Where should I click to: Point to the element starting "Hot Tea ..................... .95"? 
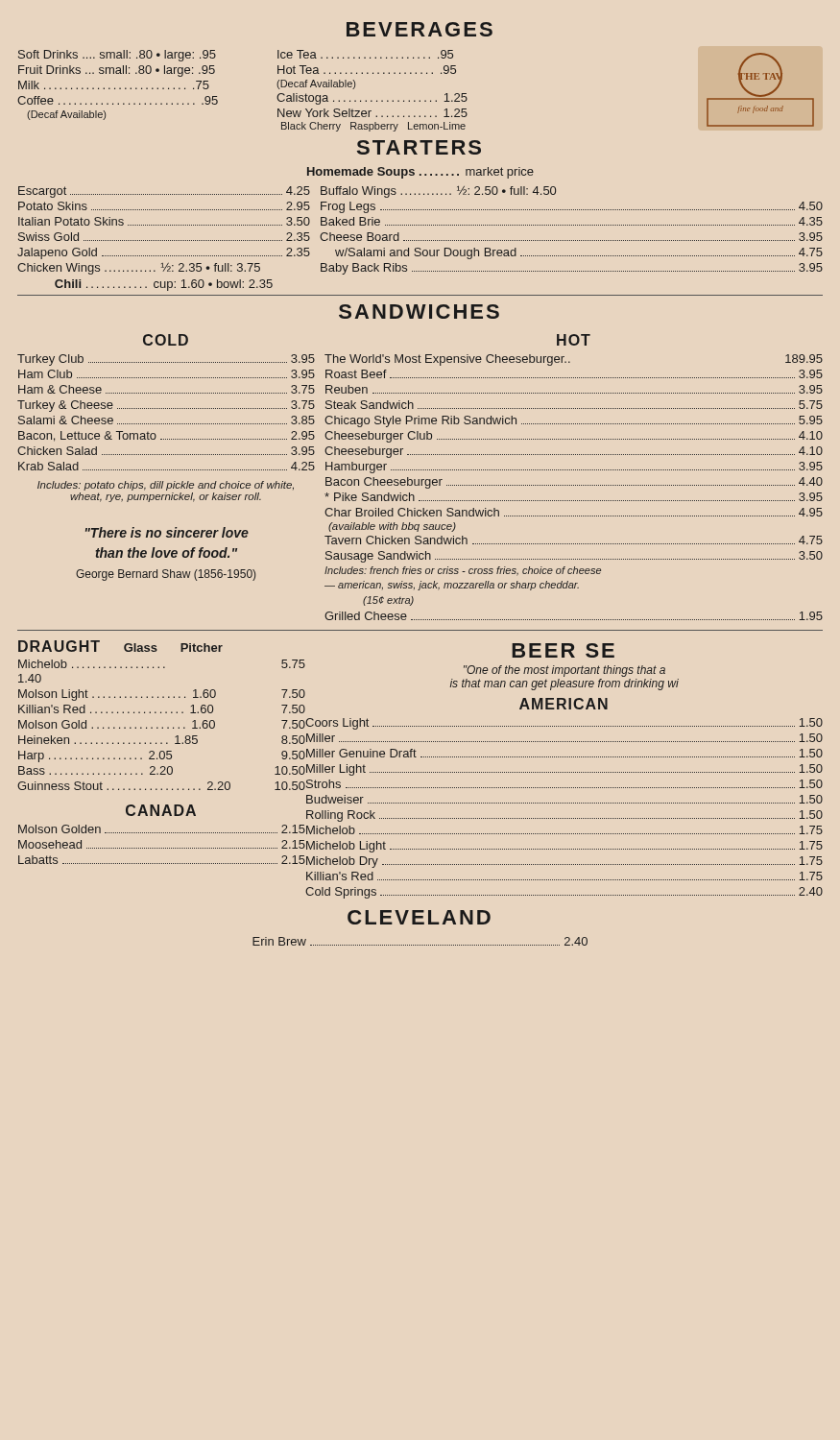coord(367,70)
